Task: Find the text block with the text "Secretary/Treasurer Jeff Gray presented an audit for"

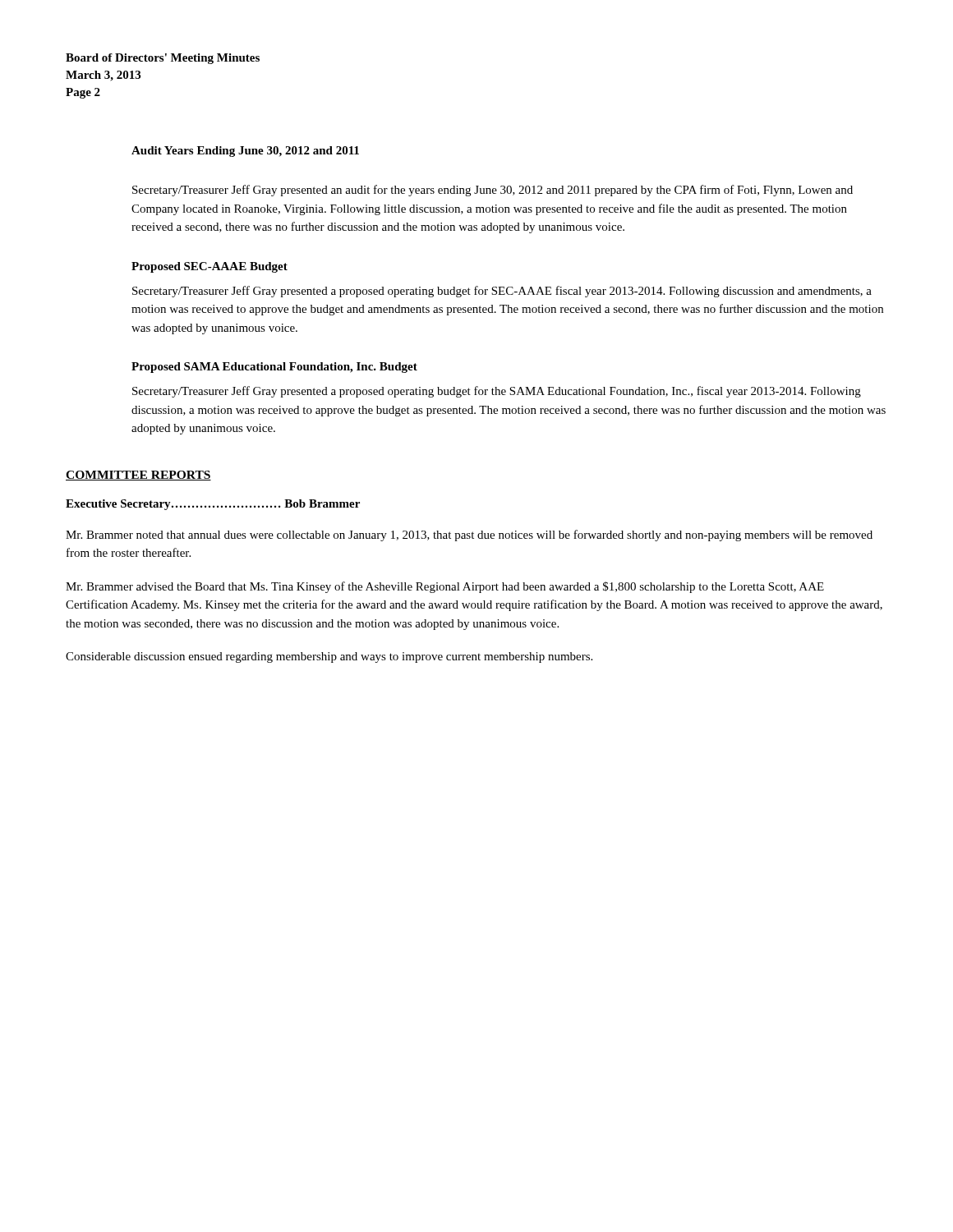Action: click(x=509, y=208)
